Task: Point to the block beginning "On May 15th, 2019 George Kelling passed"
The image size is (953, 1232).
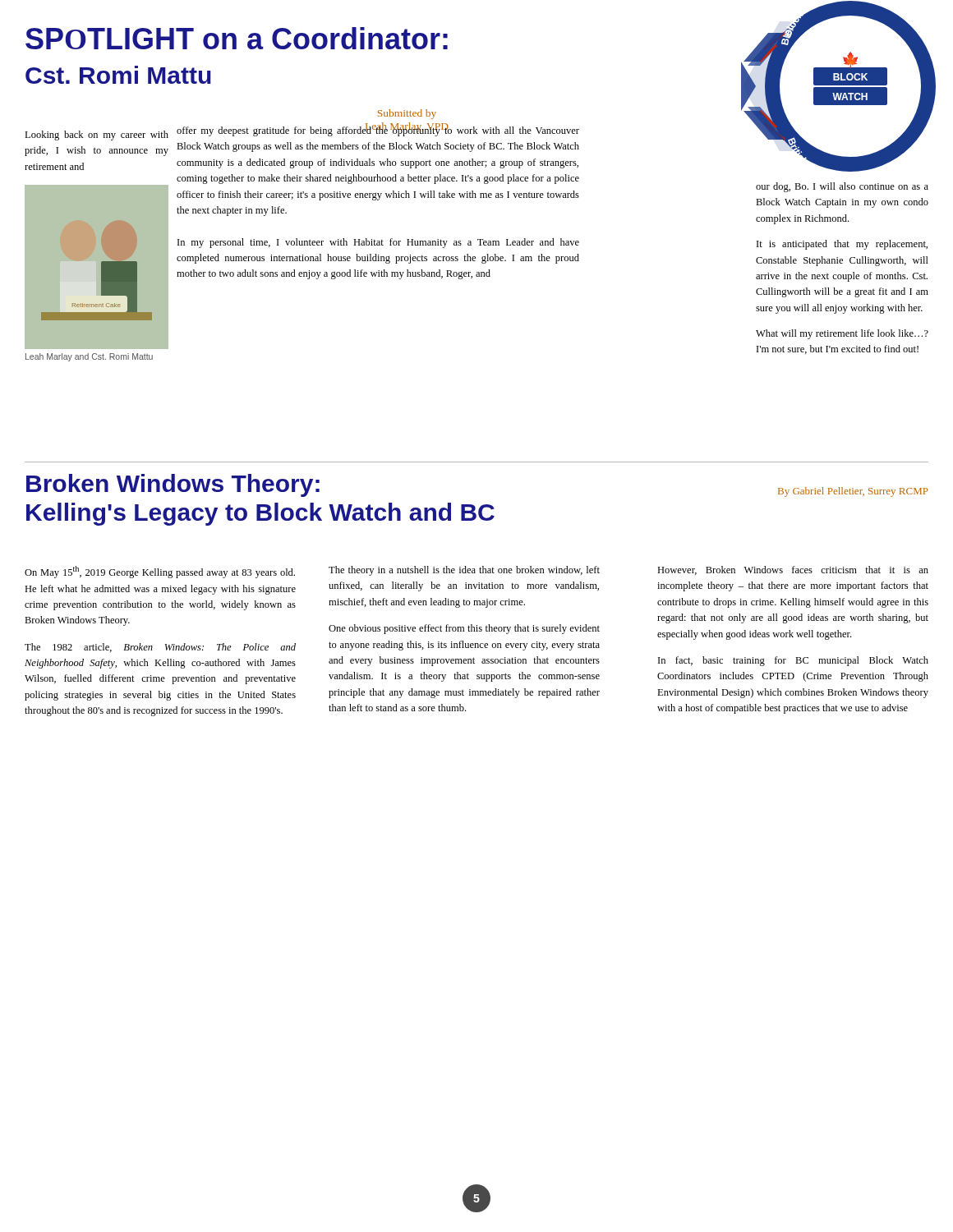Action: pos(160,641)
